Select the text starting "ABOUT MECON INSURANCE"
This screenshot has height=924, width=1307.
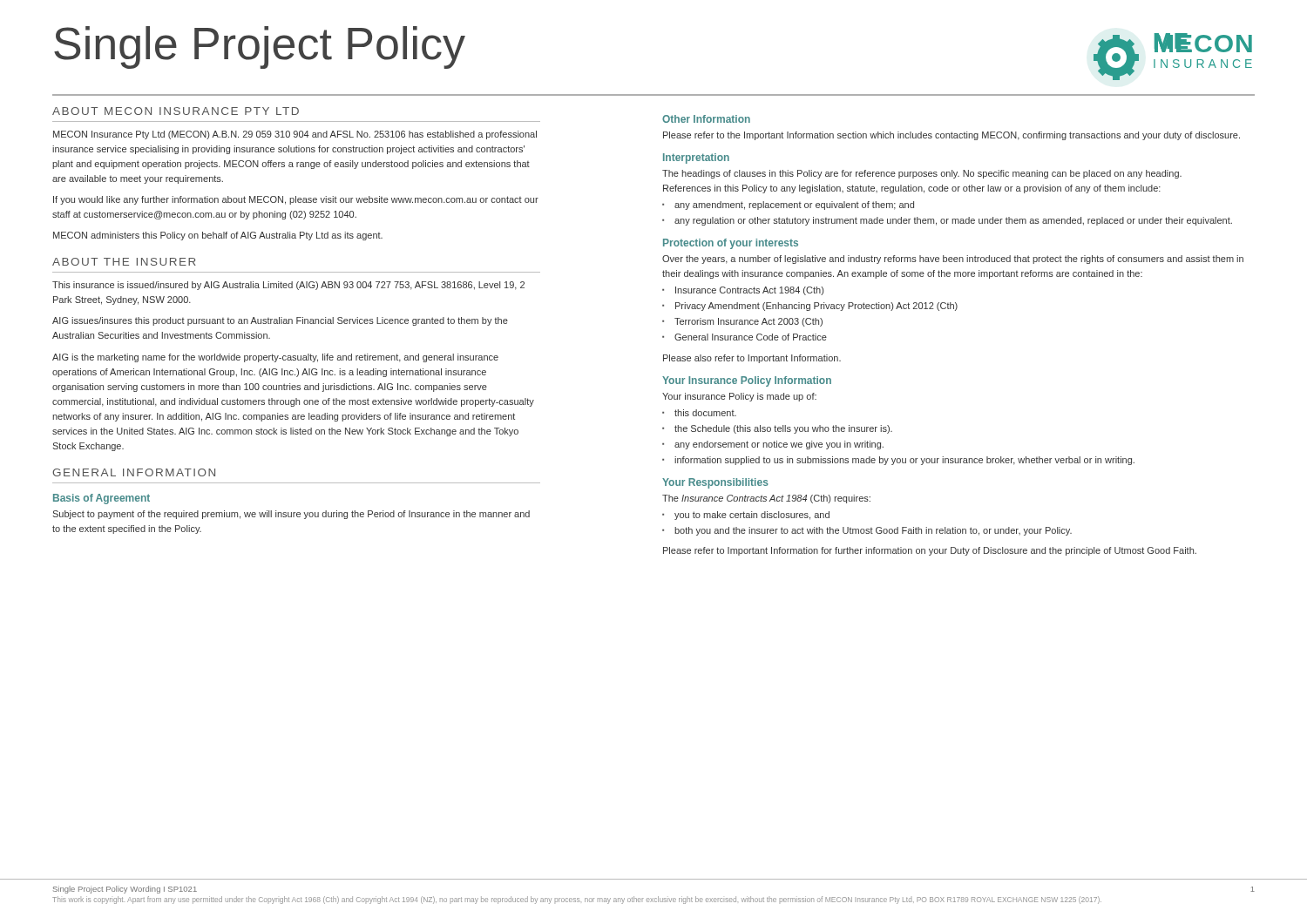[x=296, y=113]
